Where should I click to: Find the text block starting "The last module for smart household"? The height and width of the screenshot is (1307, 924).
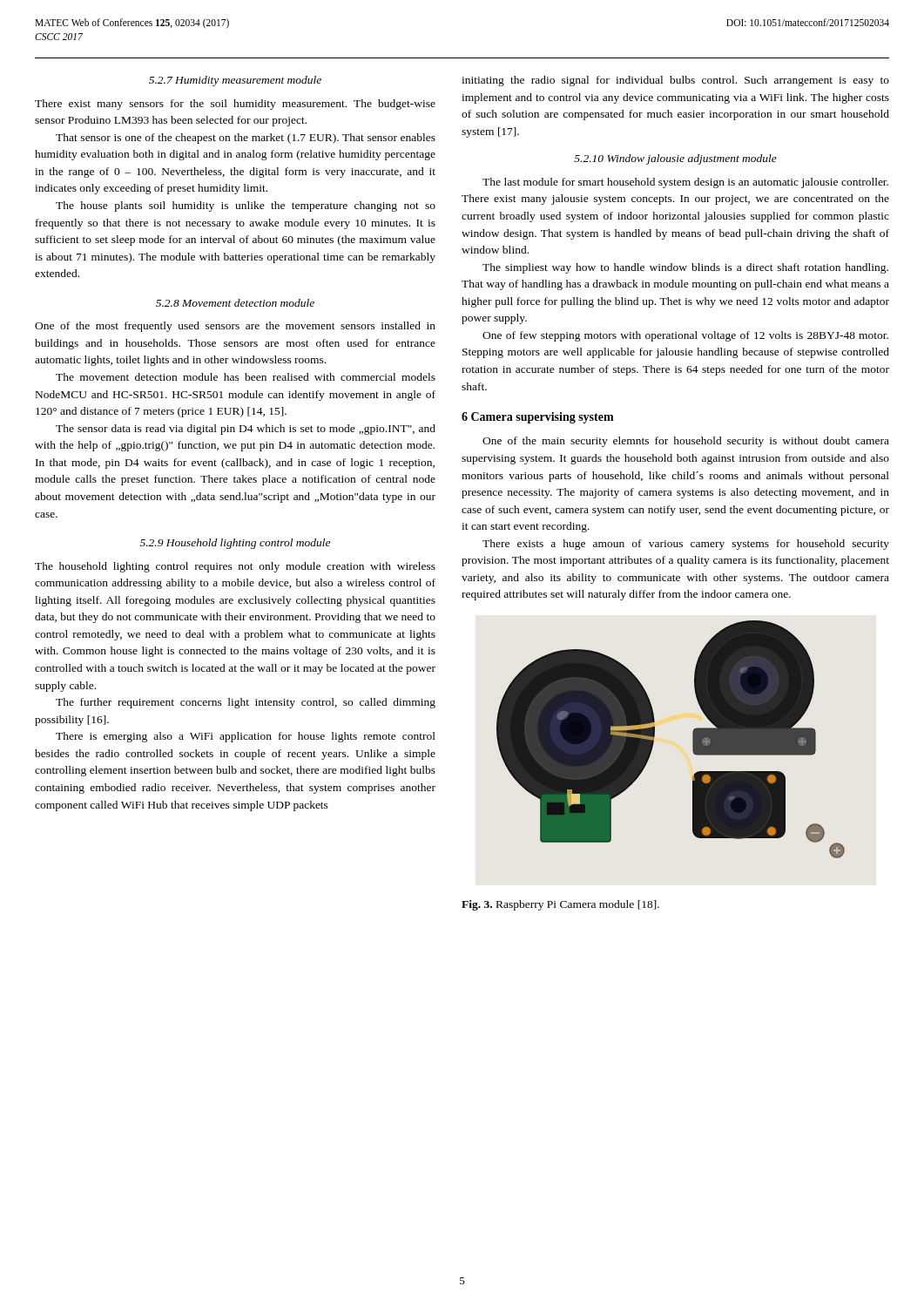point(675,284)
